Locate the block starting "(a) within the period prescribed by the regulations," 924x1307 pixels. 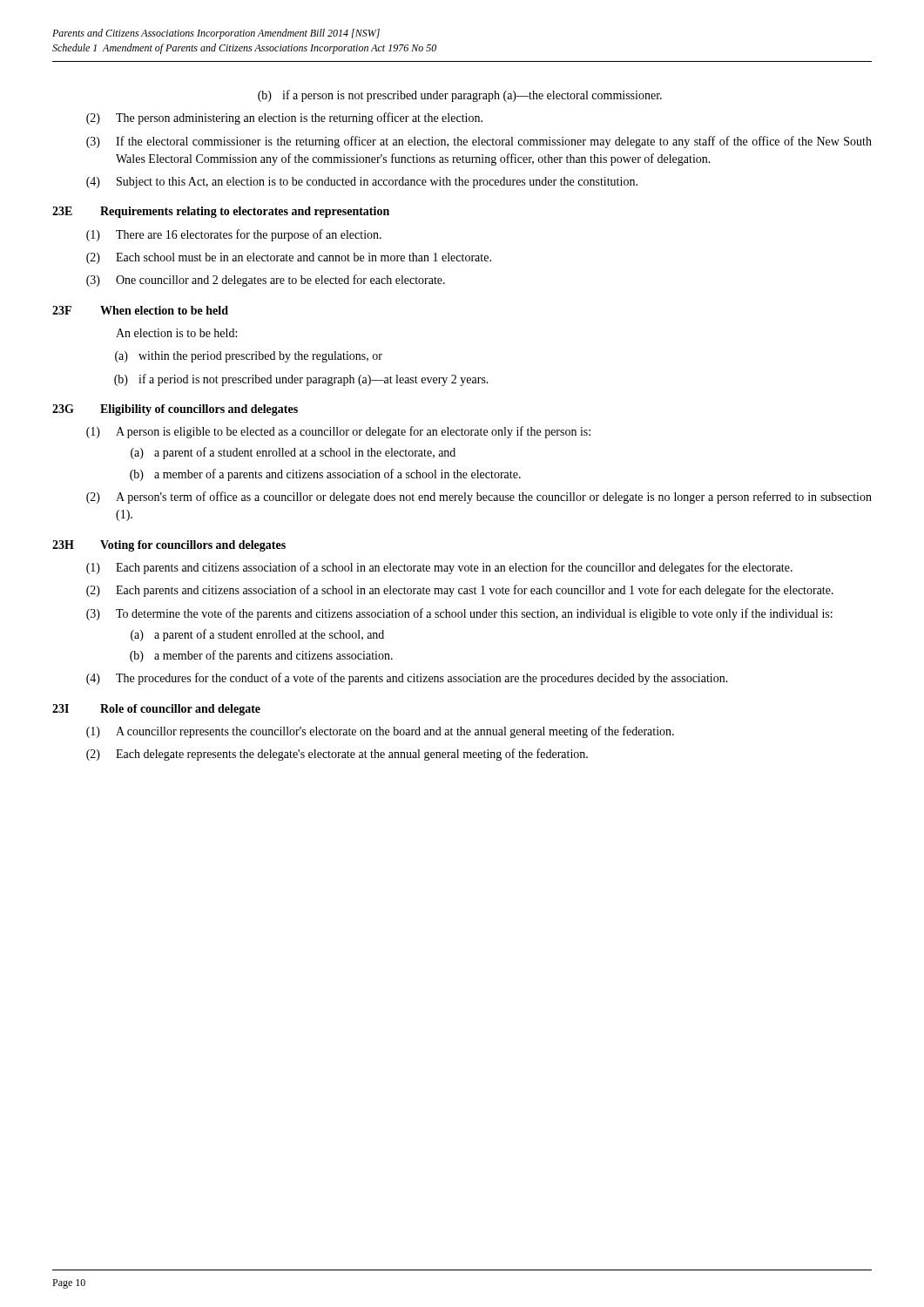tap(249, 357)
